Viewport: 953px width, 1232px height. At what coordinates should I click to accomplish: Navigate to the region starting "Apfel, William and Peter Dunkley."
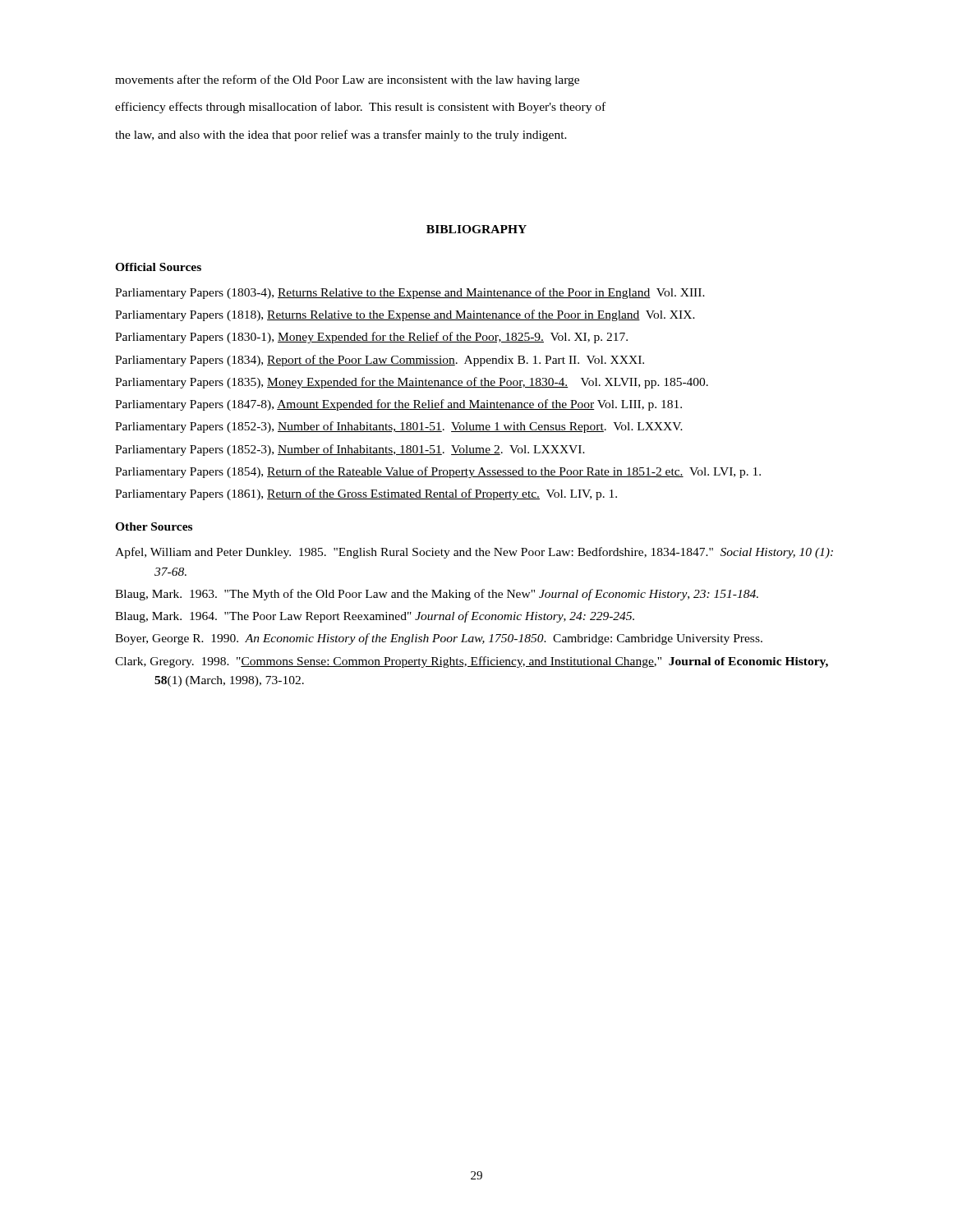click(474, 561)
